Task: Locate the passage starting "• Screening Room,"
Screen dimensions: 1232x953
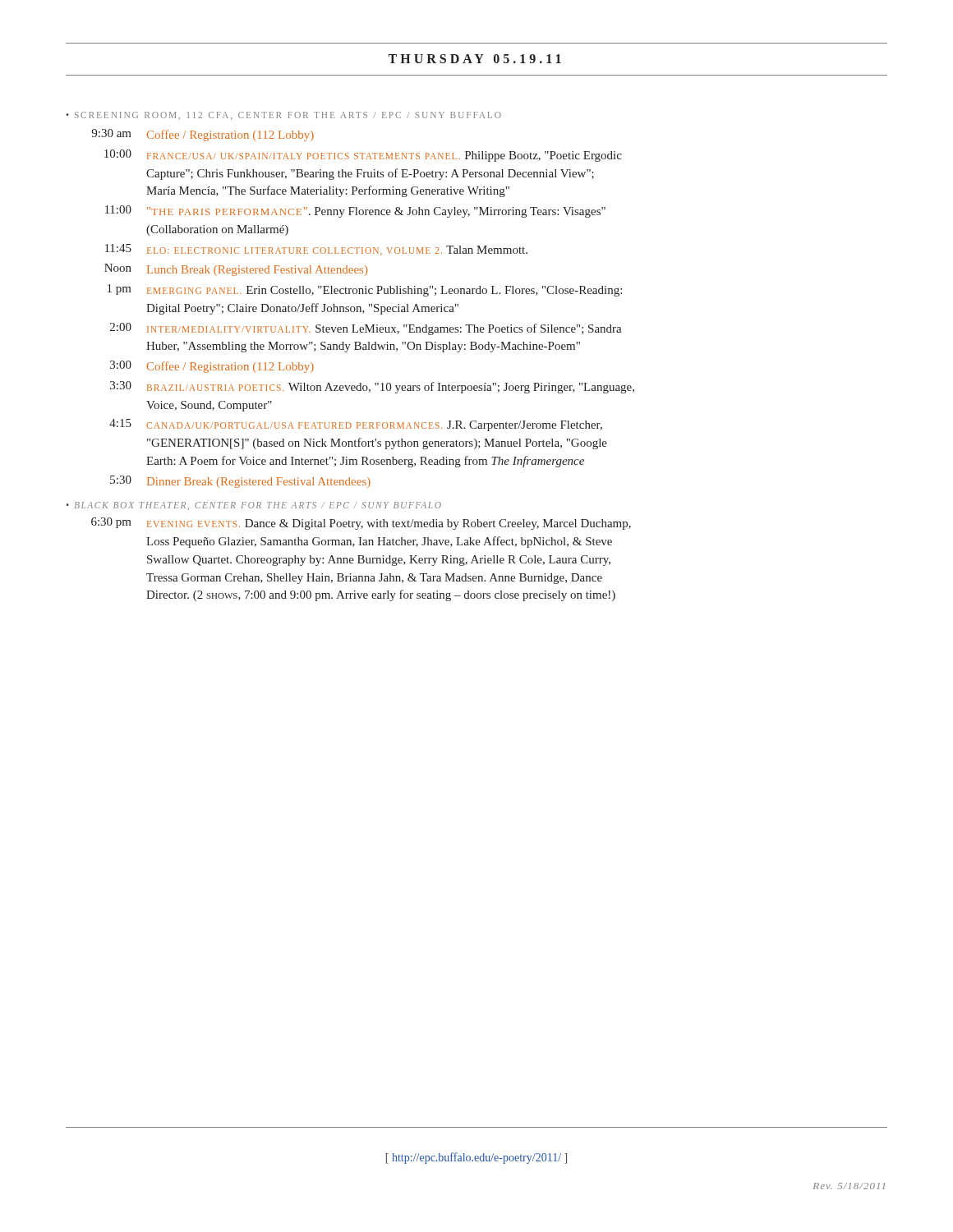Action: point(476,357)
